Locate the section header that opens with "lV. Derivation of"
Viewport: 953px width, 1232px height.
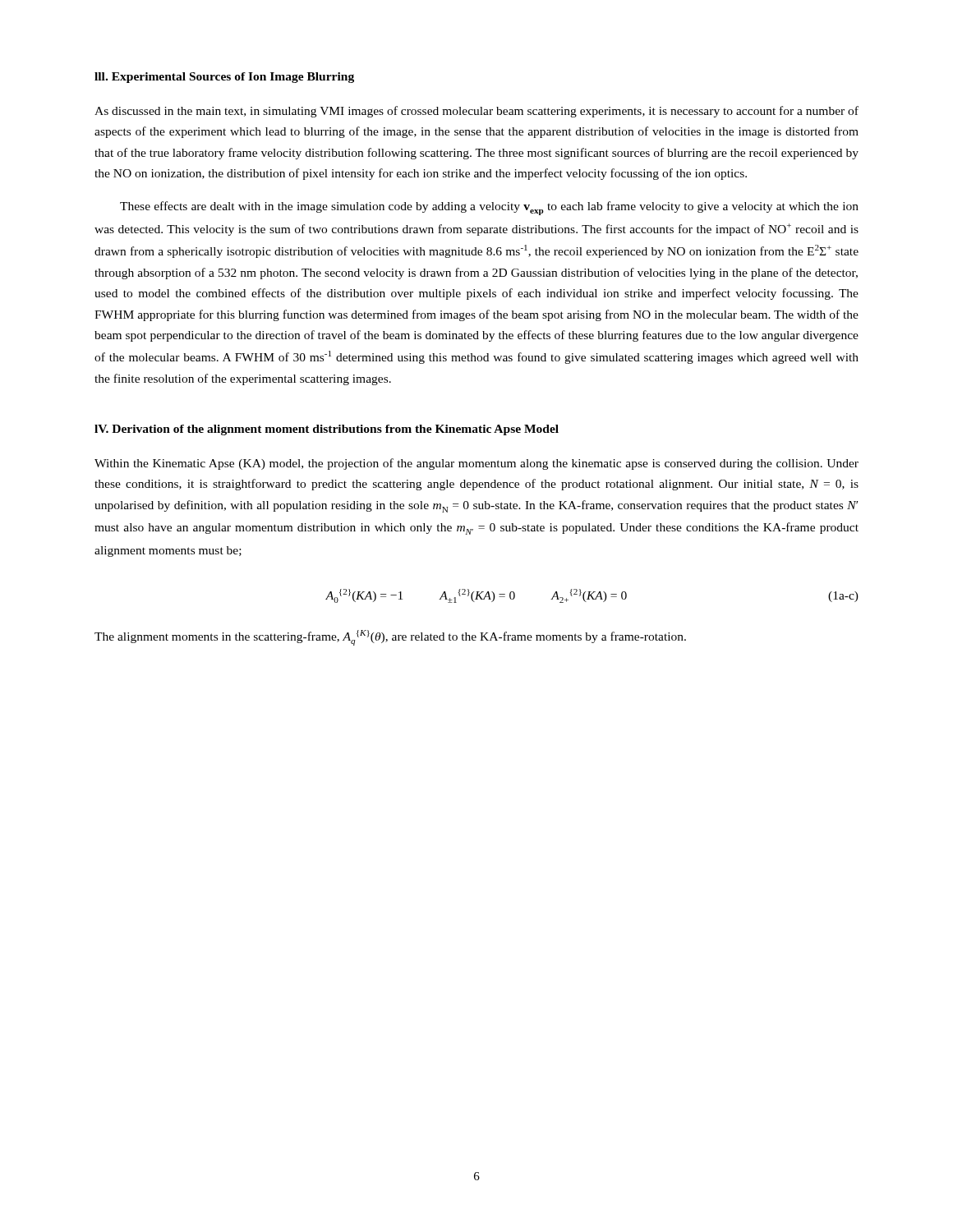coord(327,429)
